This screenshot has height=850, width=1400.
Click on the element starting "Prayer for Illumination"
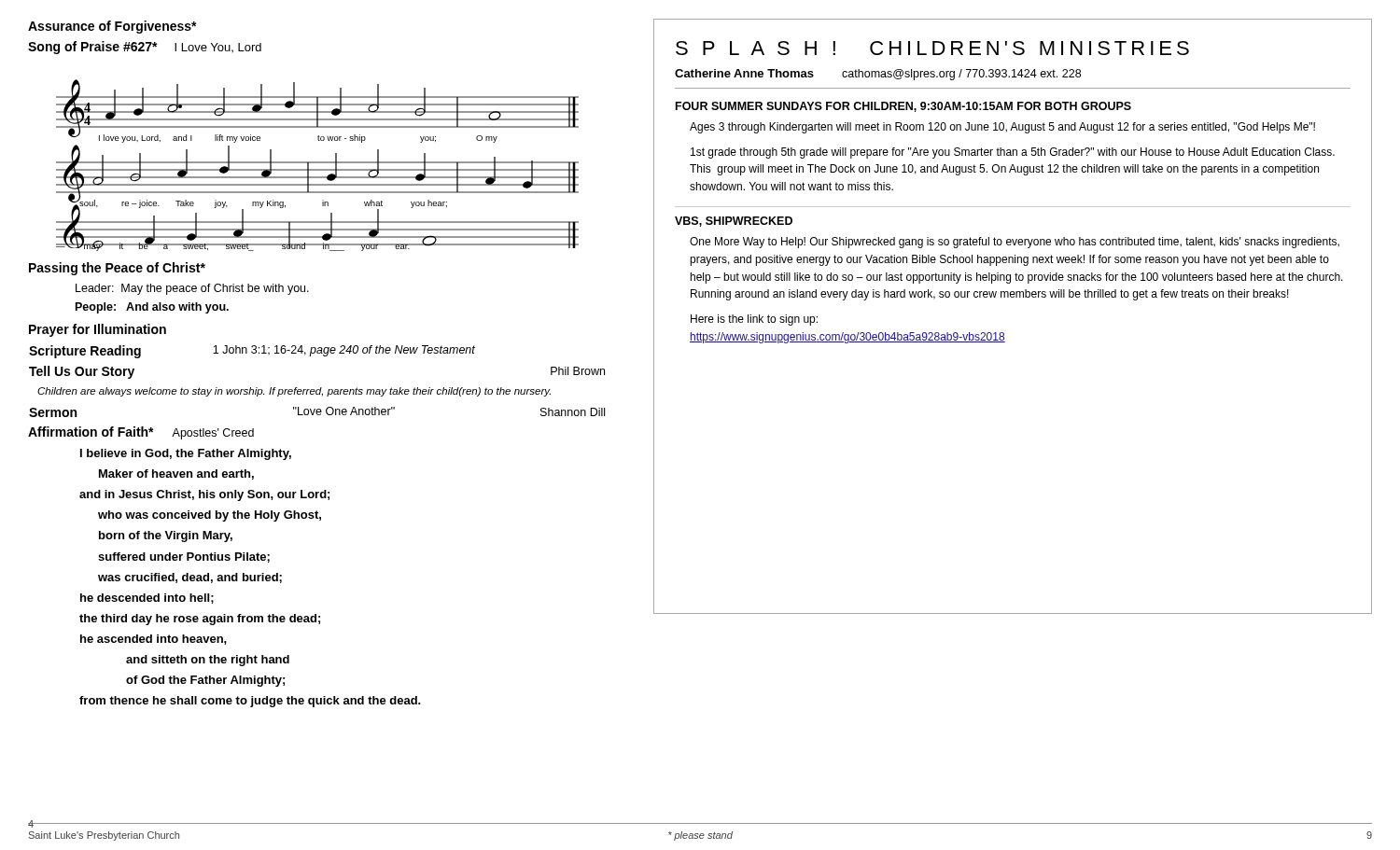coord(97,329)
